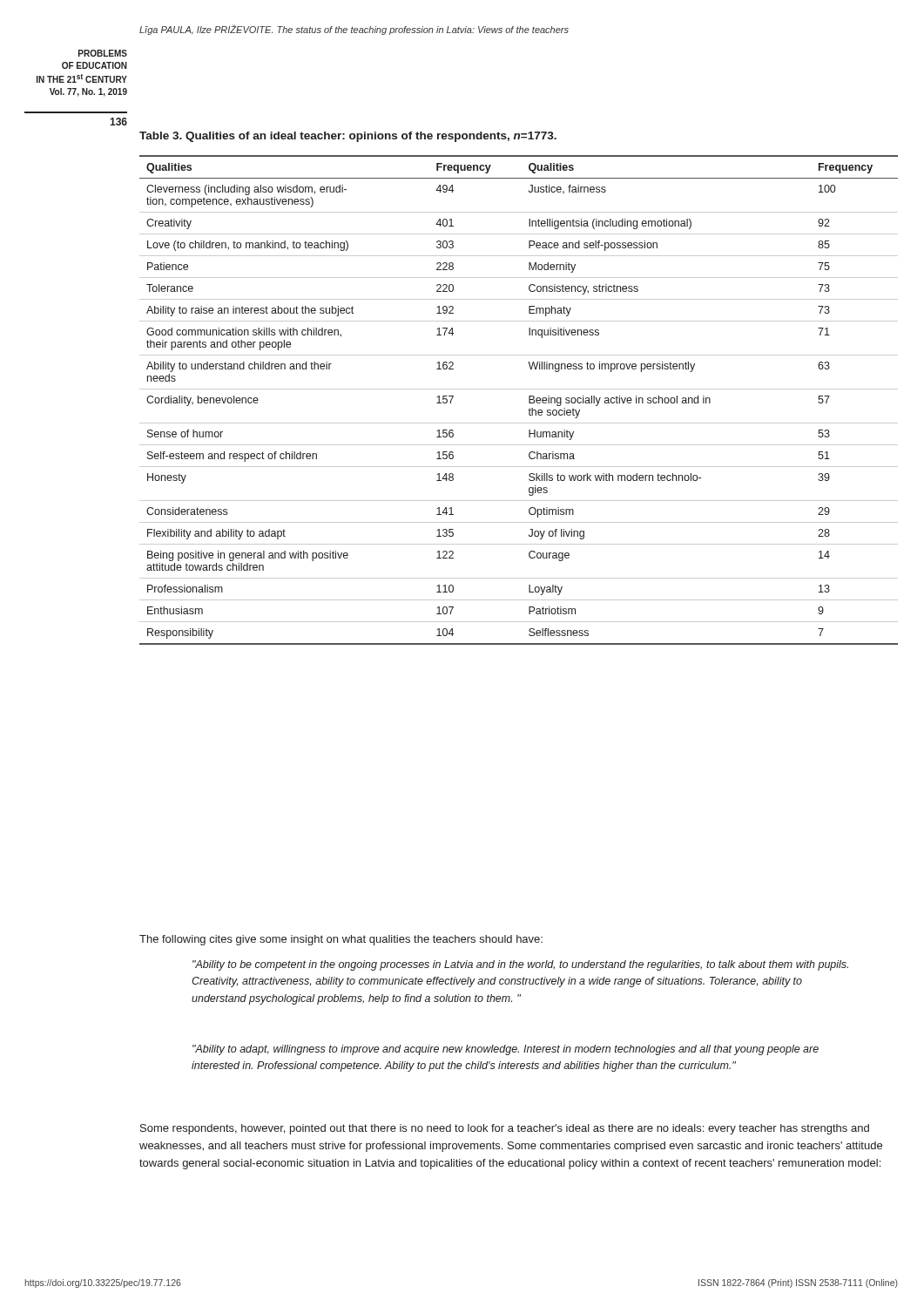924x1307 pixels.
Task: Click on the table containing "Love (to children,"
Action: coord(519,400)
